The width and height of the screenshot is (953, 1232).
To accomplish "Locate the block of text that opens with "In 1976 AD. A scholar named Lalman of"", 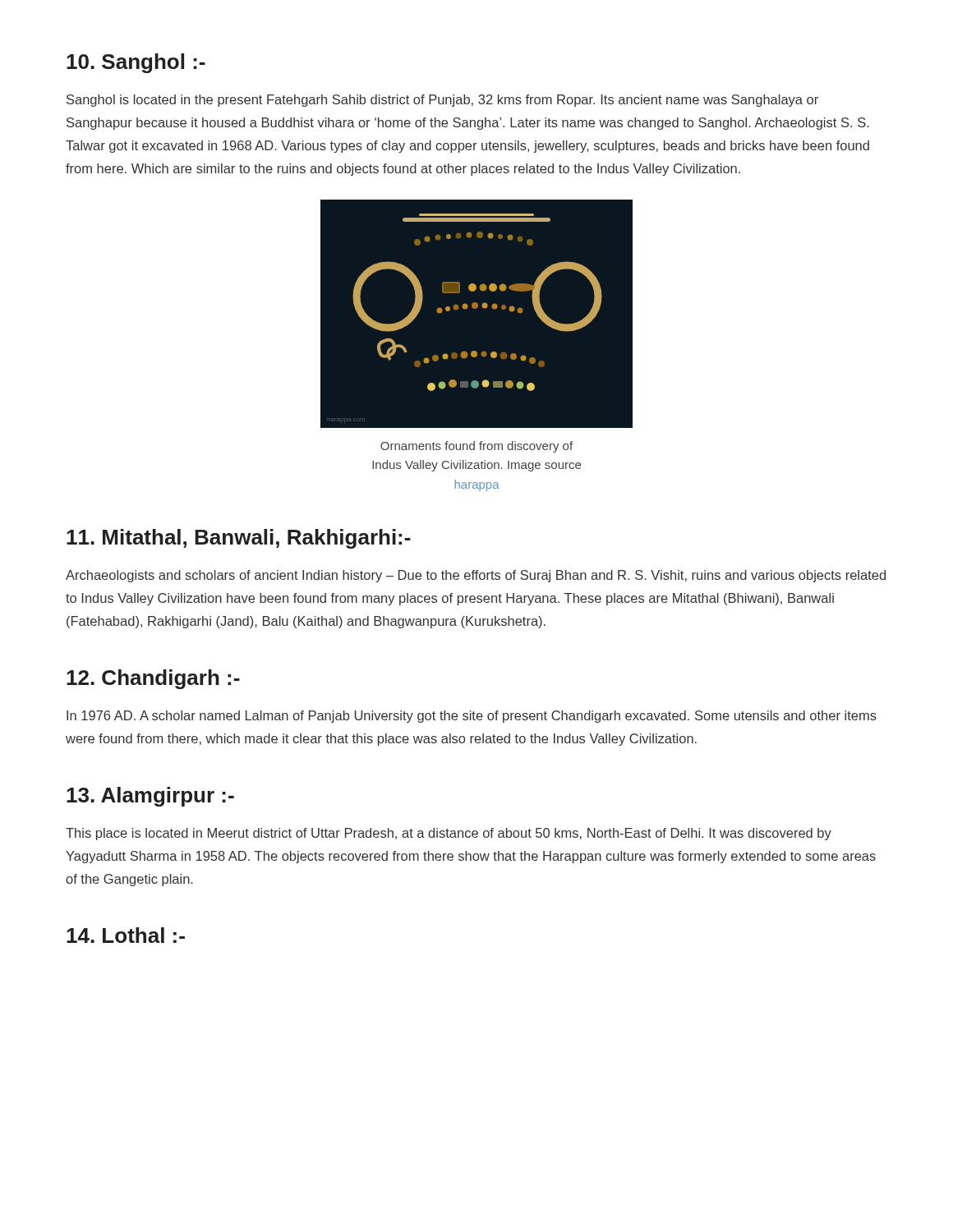I will pos(471,727).
